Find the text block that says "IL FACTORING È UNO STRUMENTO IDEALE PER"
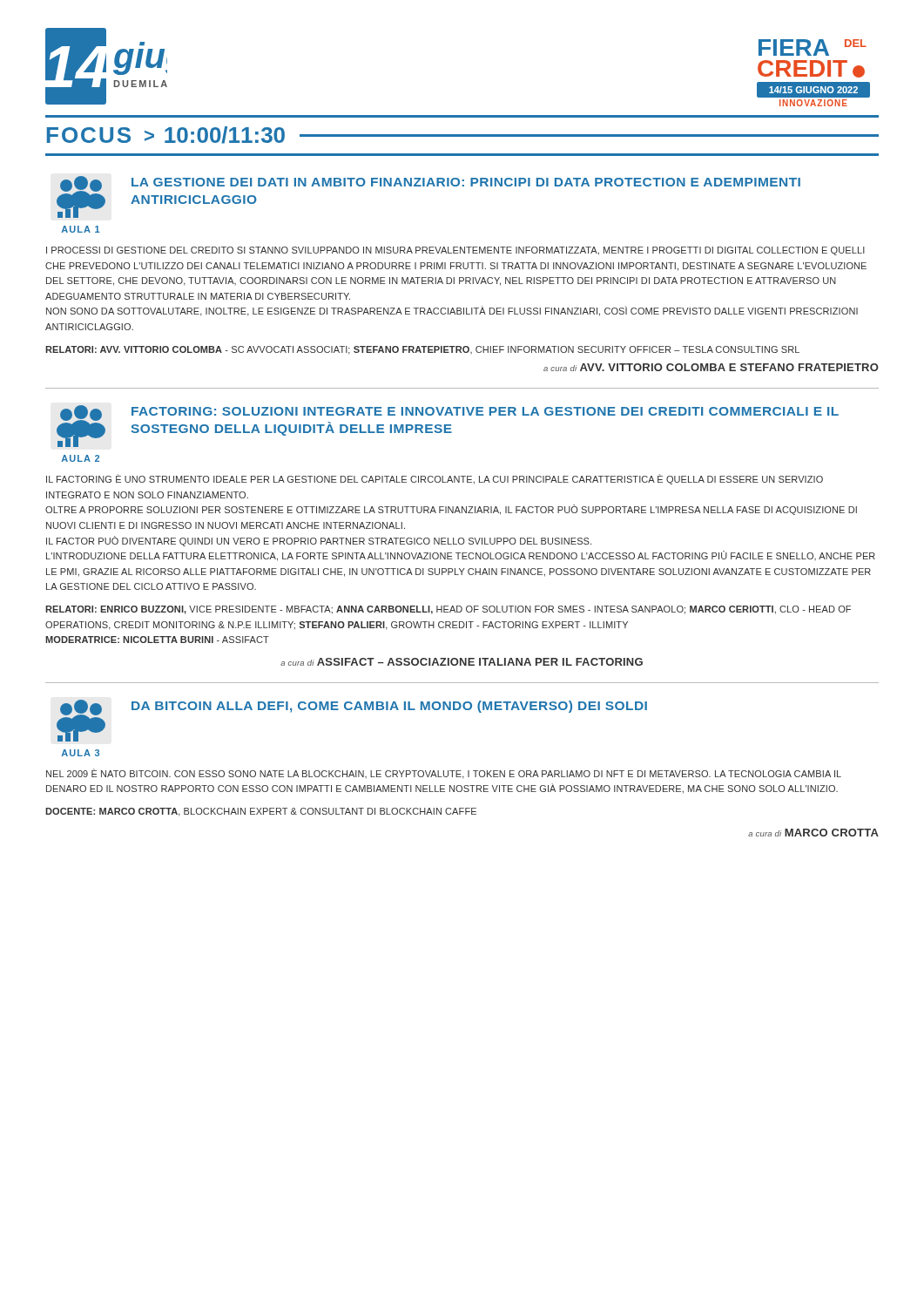The width and height of the screenshot is (924, 1307). [x=460, y=533]
